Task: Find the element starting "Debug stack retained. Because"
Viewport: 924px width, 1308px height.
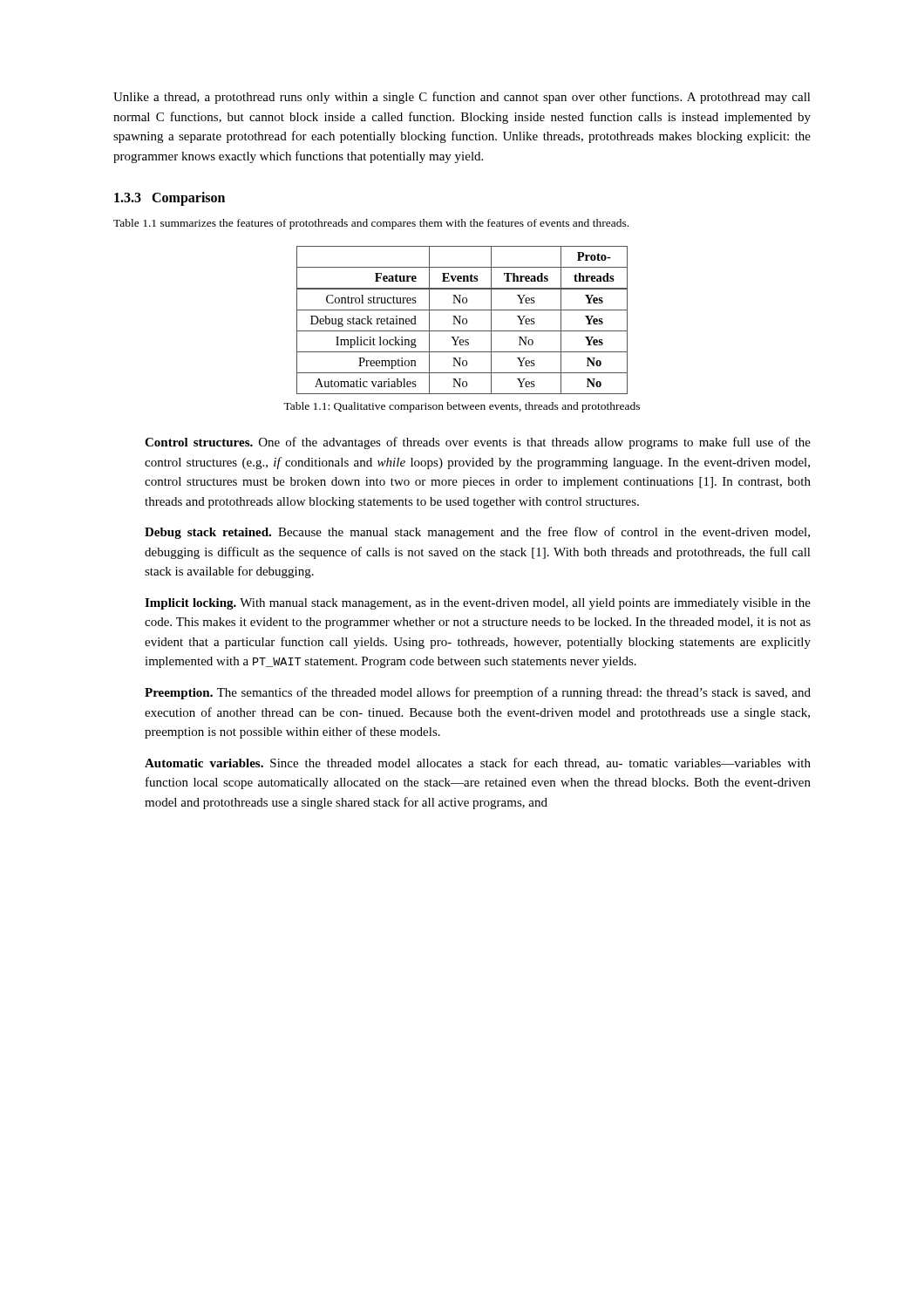Action: tap(462, 552)
